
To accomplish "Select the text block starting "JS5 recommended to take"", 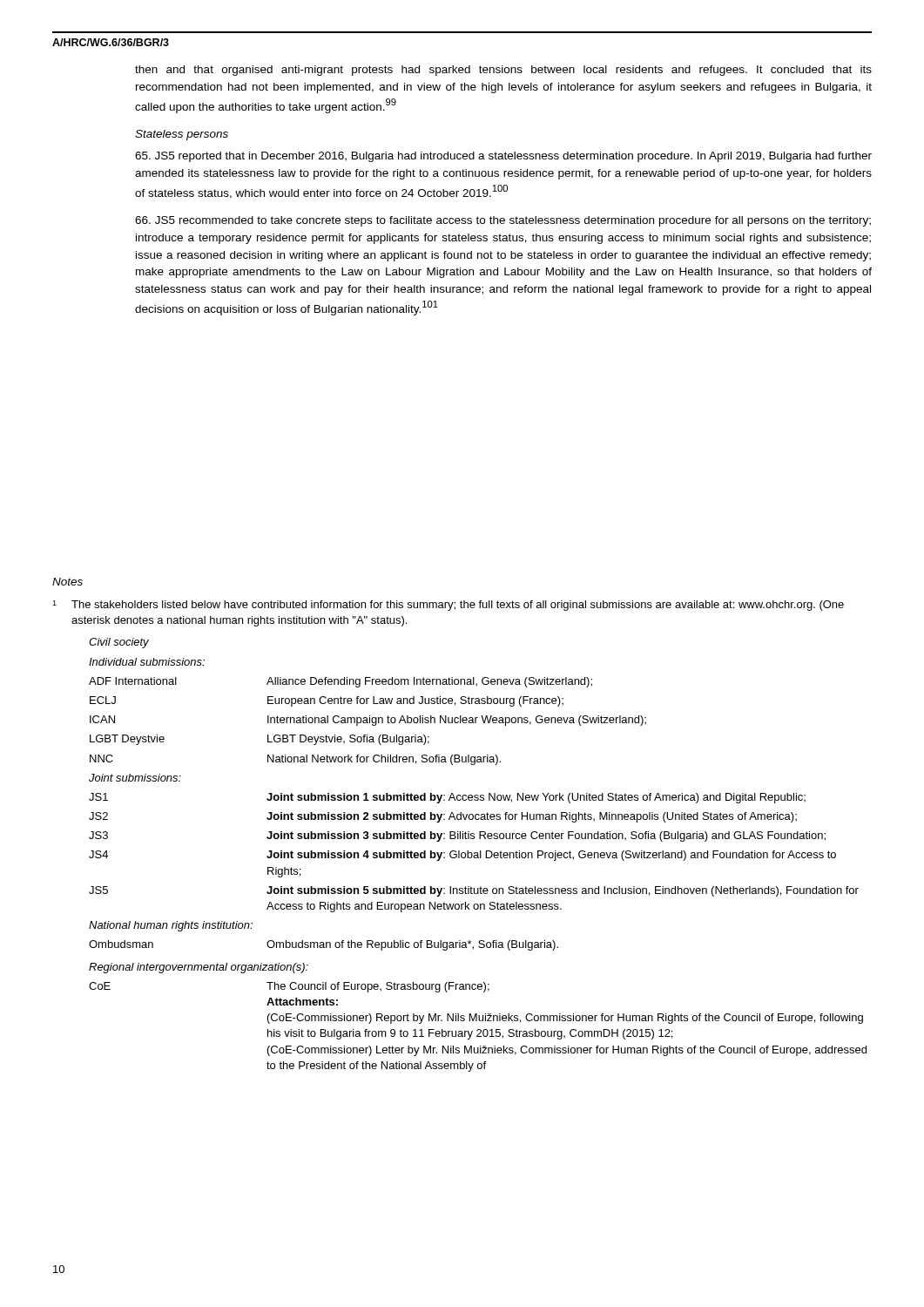I will 503,264.
